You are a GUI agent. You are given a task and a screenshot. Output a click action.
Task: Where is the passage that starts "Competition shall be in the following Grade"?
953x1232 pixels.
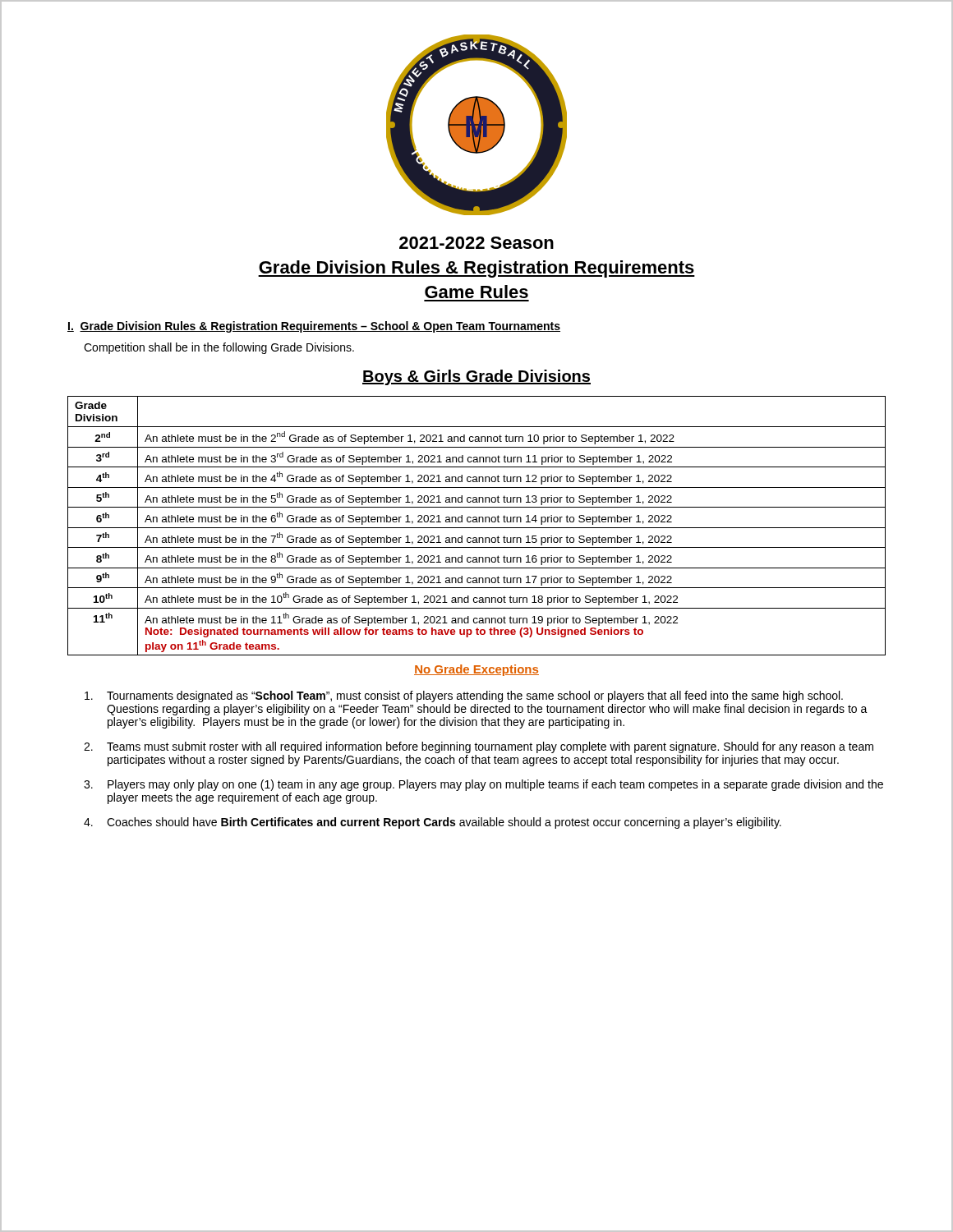tap(219, 347)
